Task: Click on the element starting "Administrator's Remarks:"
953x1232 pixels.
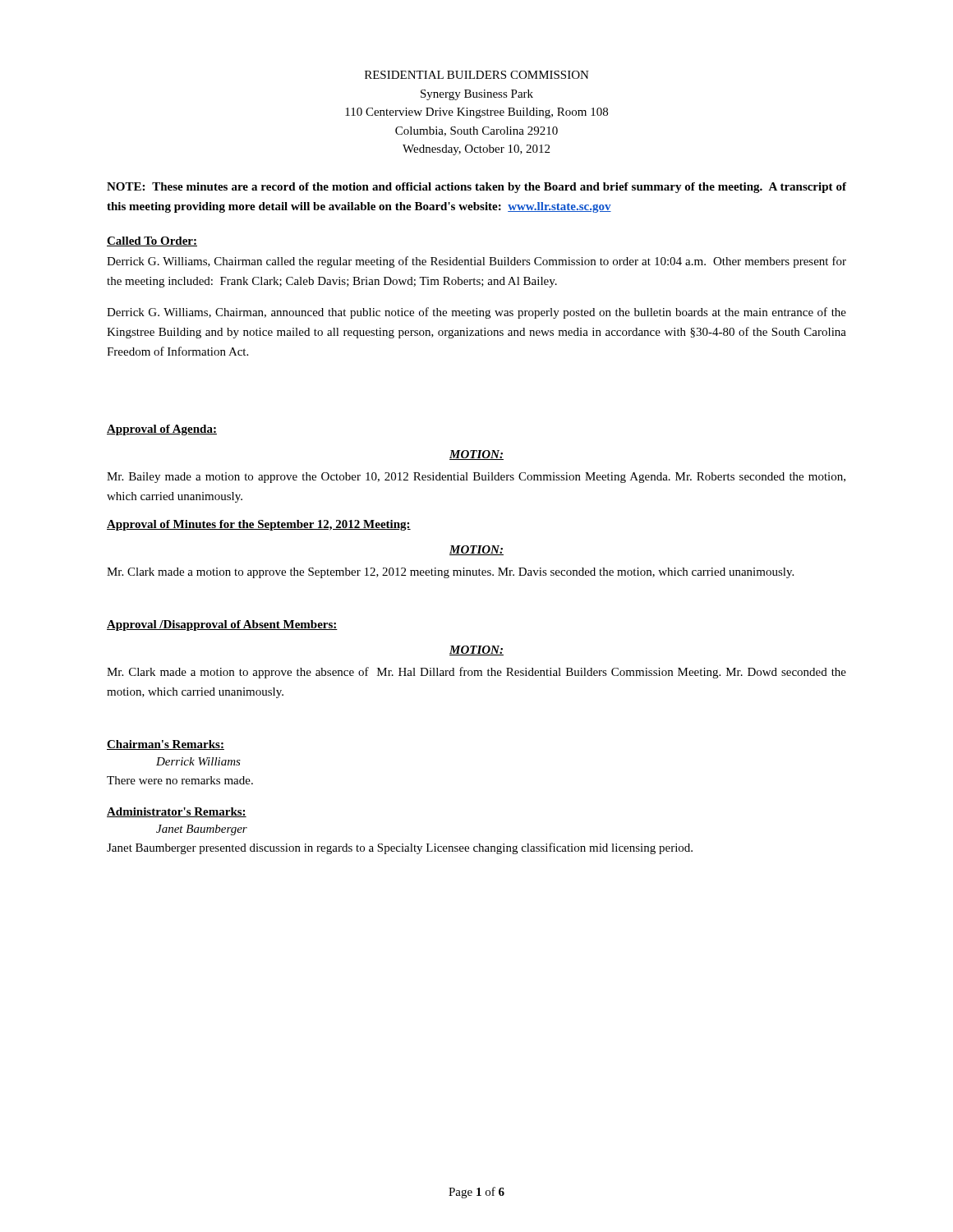Action: 176,811
